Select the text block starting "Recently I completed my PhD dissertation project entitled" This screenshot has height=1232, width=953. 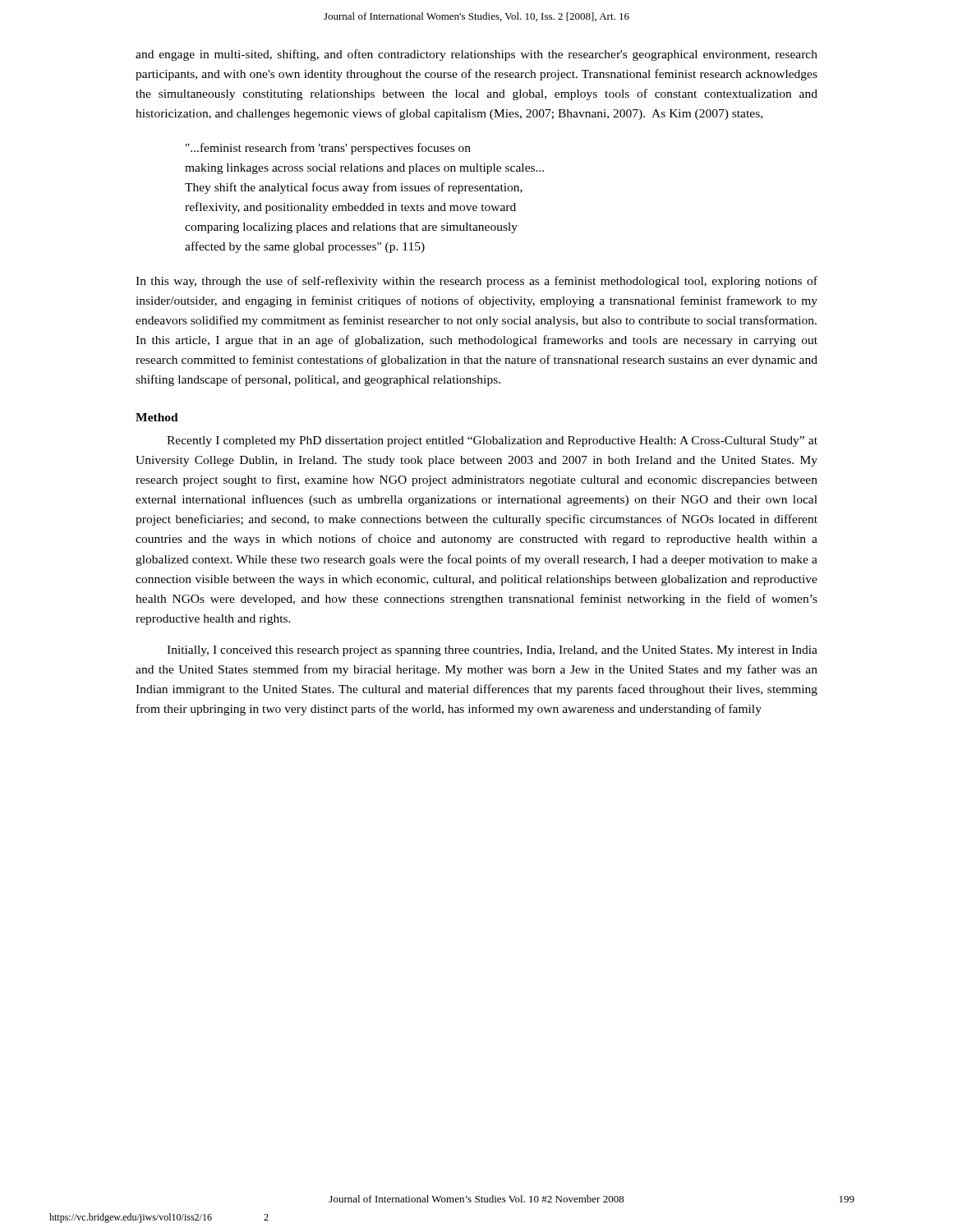[x=476, y=529]
